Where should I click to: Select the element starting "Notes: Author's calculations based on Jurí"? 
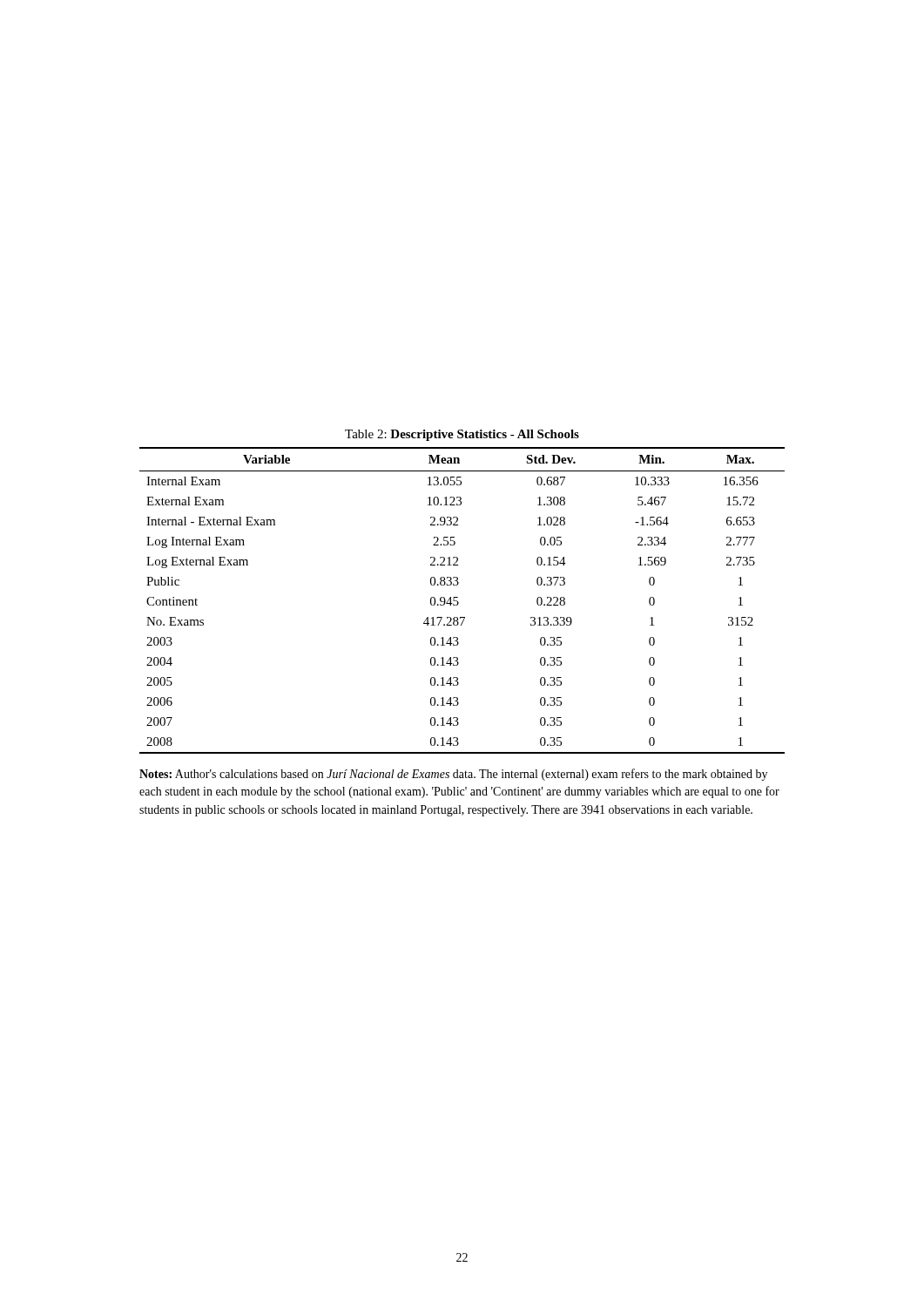pos(459,792)
